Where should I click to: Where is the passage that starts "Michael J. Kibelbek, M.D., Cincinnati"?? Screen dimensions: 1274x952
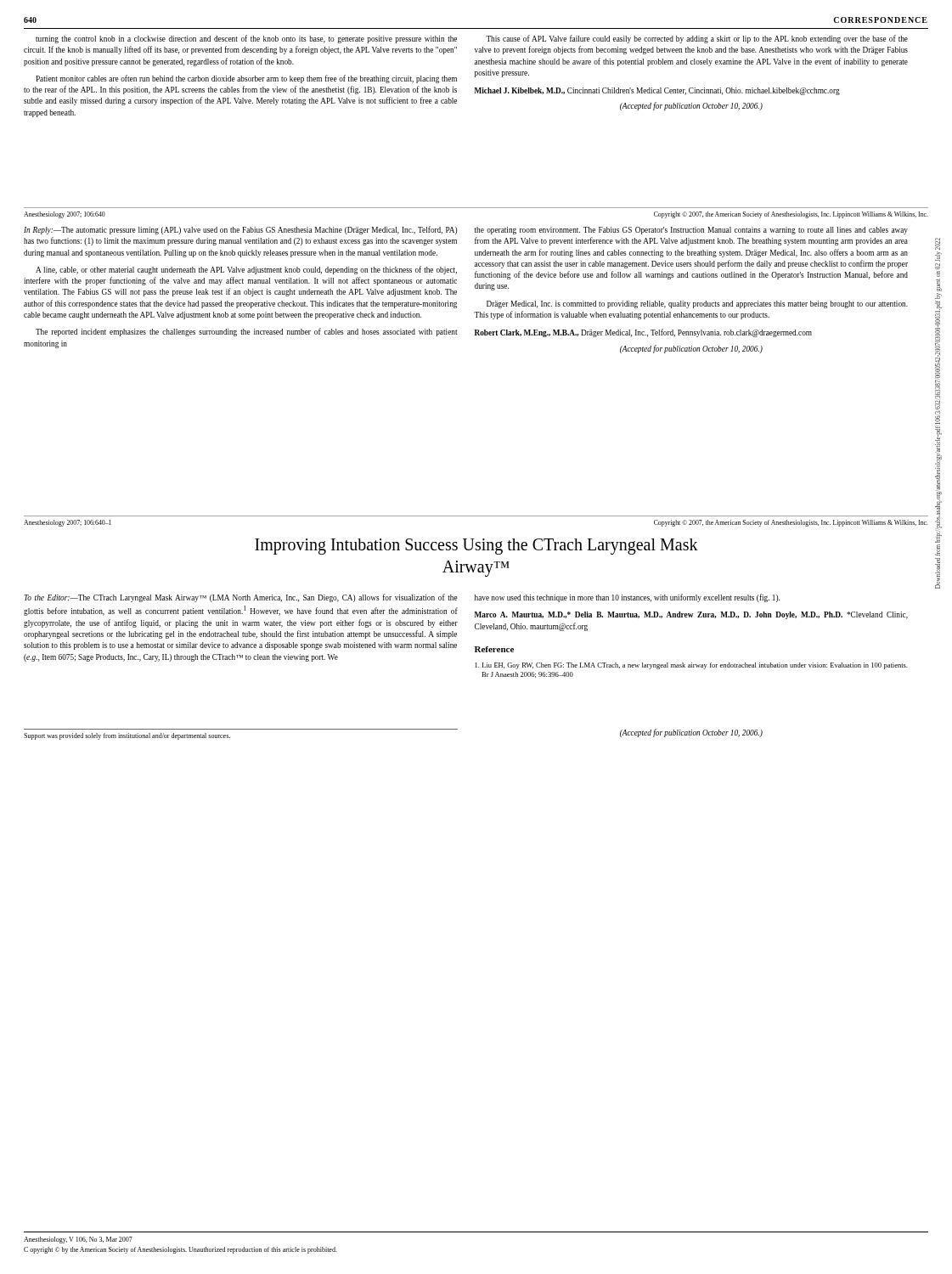coord(691,92)
